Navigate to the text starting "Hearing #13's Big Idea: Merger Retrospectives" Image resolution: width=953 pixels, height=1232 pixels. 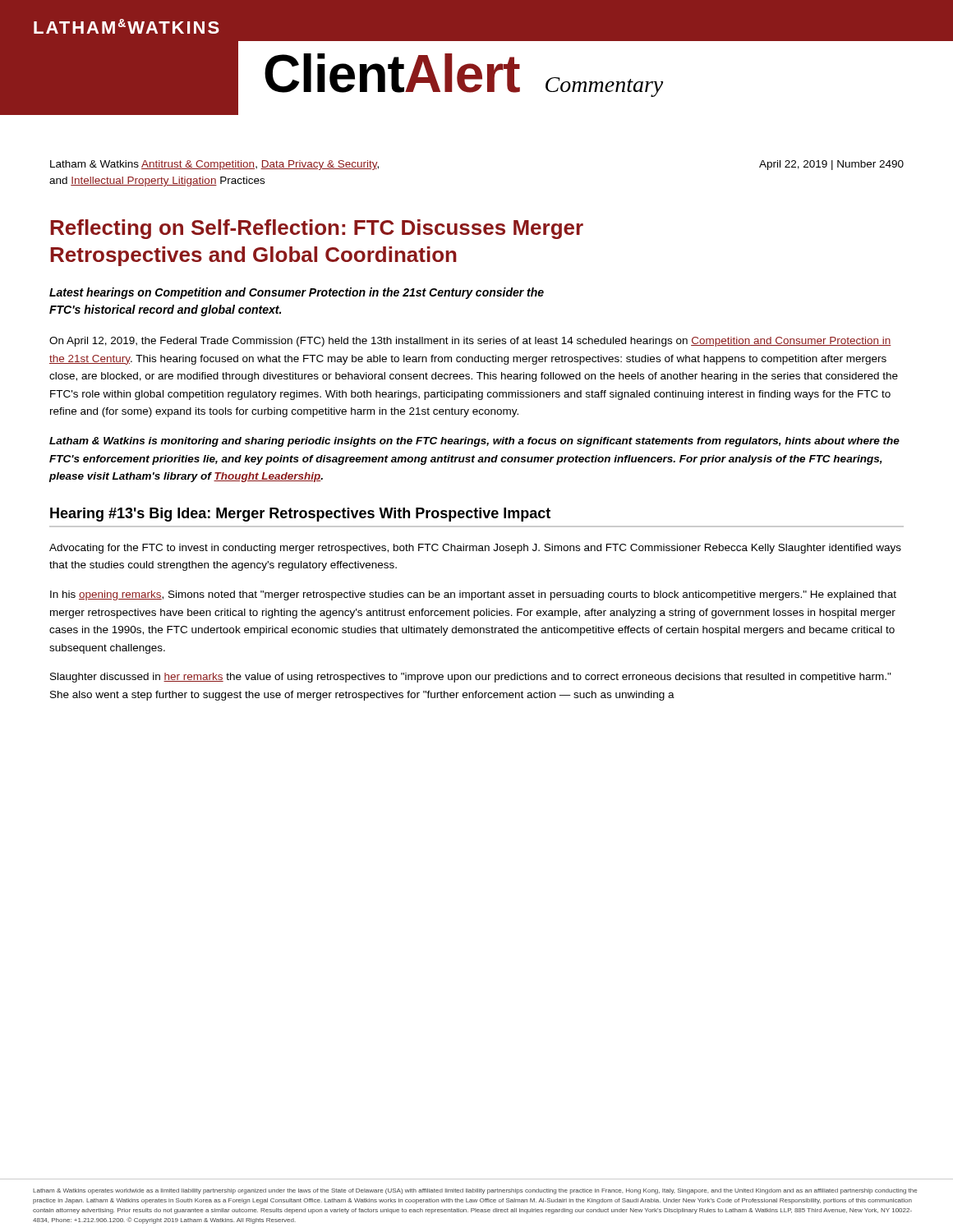pyautogui.click(x=300, y=513)
